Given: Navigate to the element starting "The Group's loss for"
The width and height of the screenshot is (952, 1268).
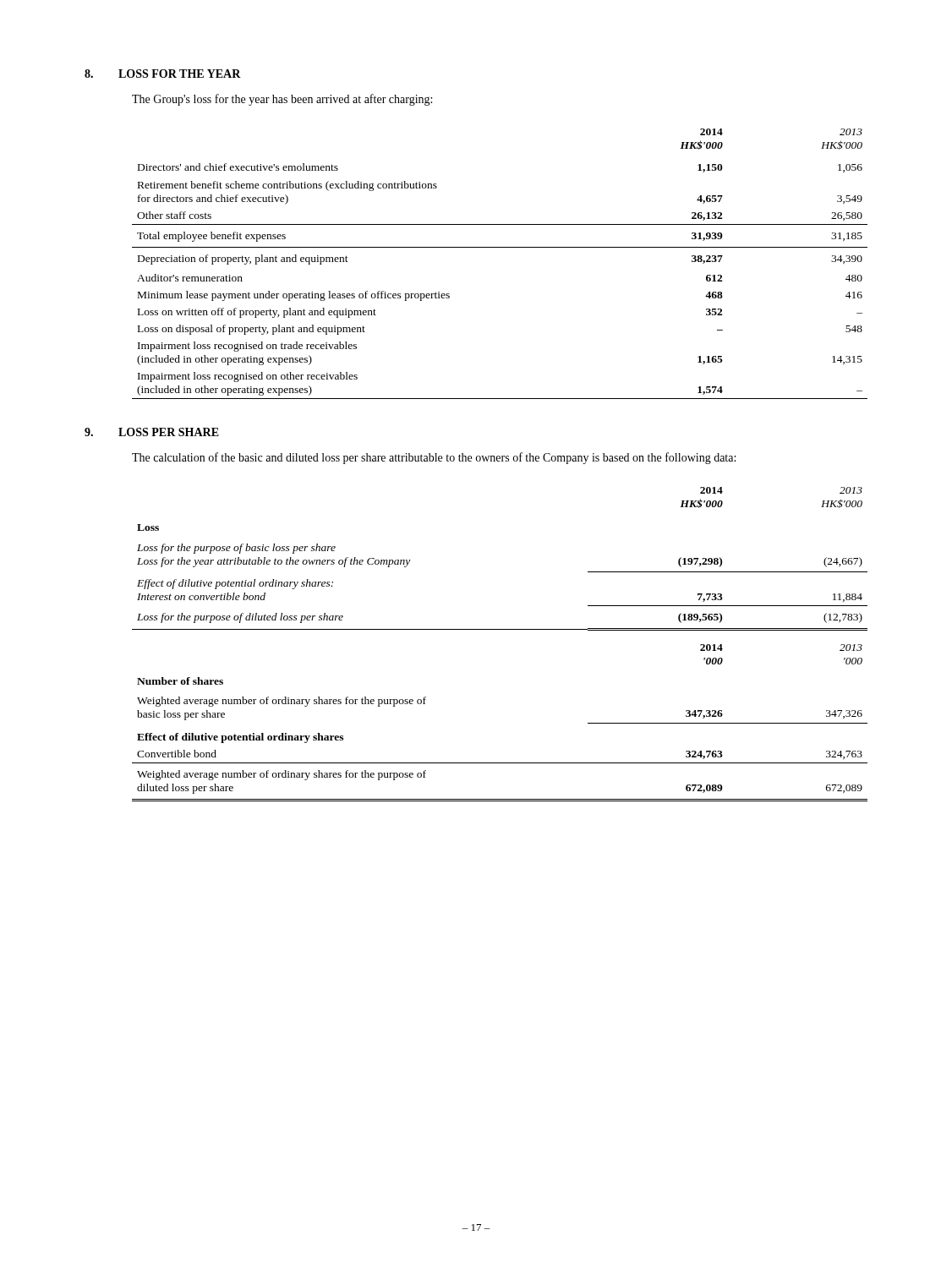Looking at the screenshot, I should click(x=283, y=99).
